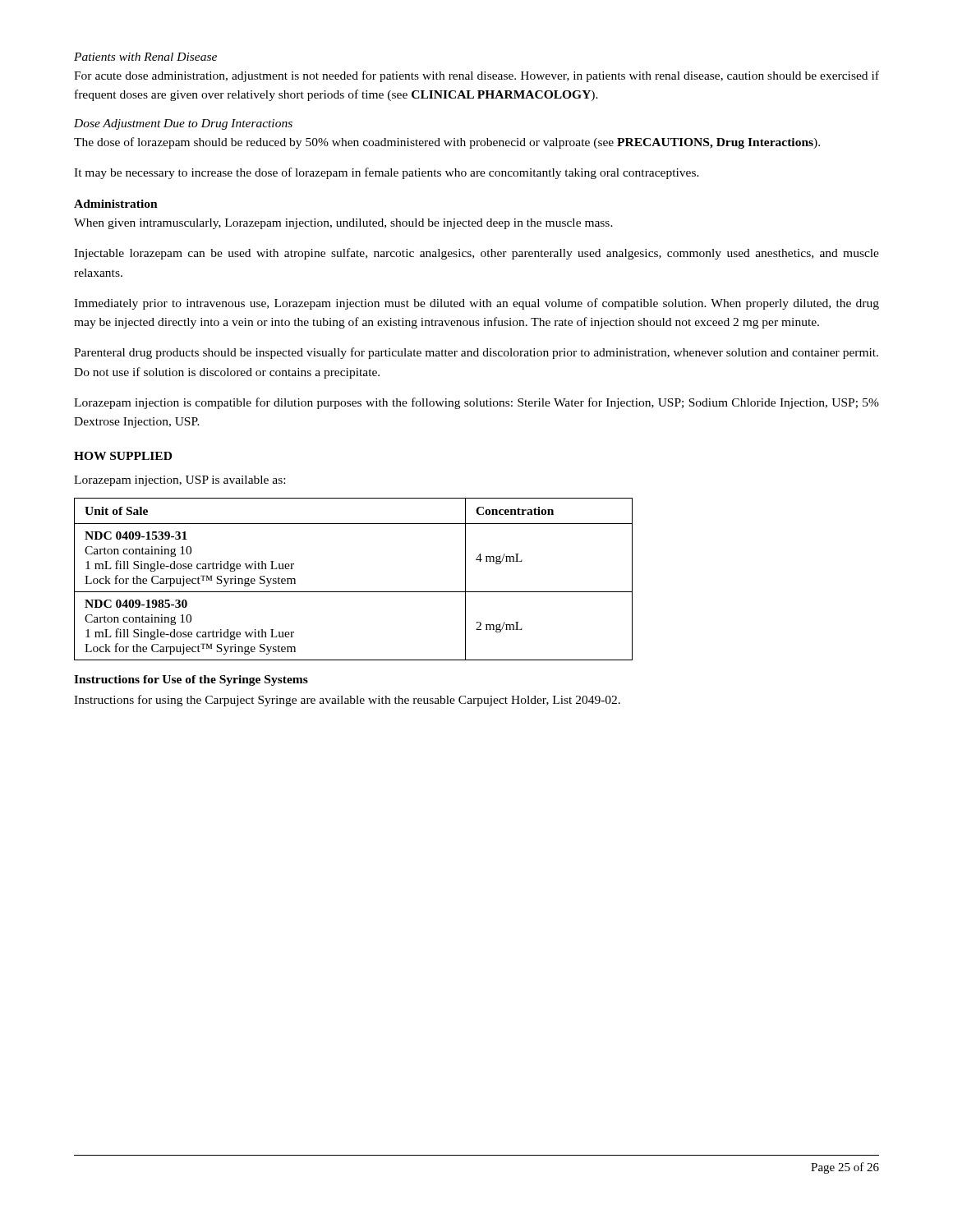Viewport: 953px width, 1232px height.
Task: Find the section header containing "Instructions for Use"
Action: click(191, 678)
